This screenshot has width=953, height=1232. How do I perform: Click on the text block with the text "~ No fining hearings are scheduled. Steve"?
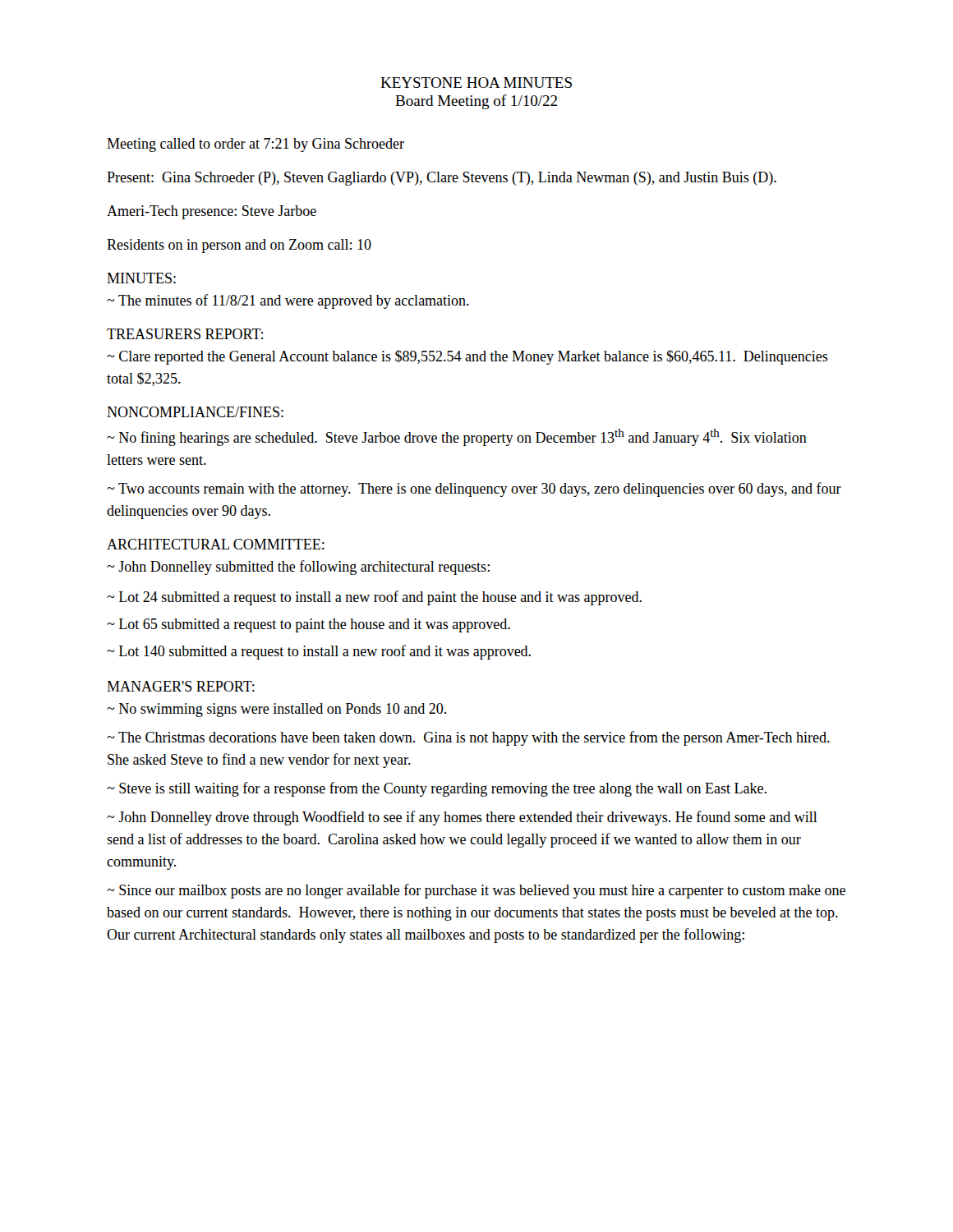tap(457, 447)
